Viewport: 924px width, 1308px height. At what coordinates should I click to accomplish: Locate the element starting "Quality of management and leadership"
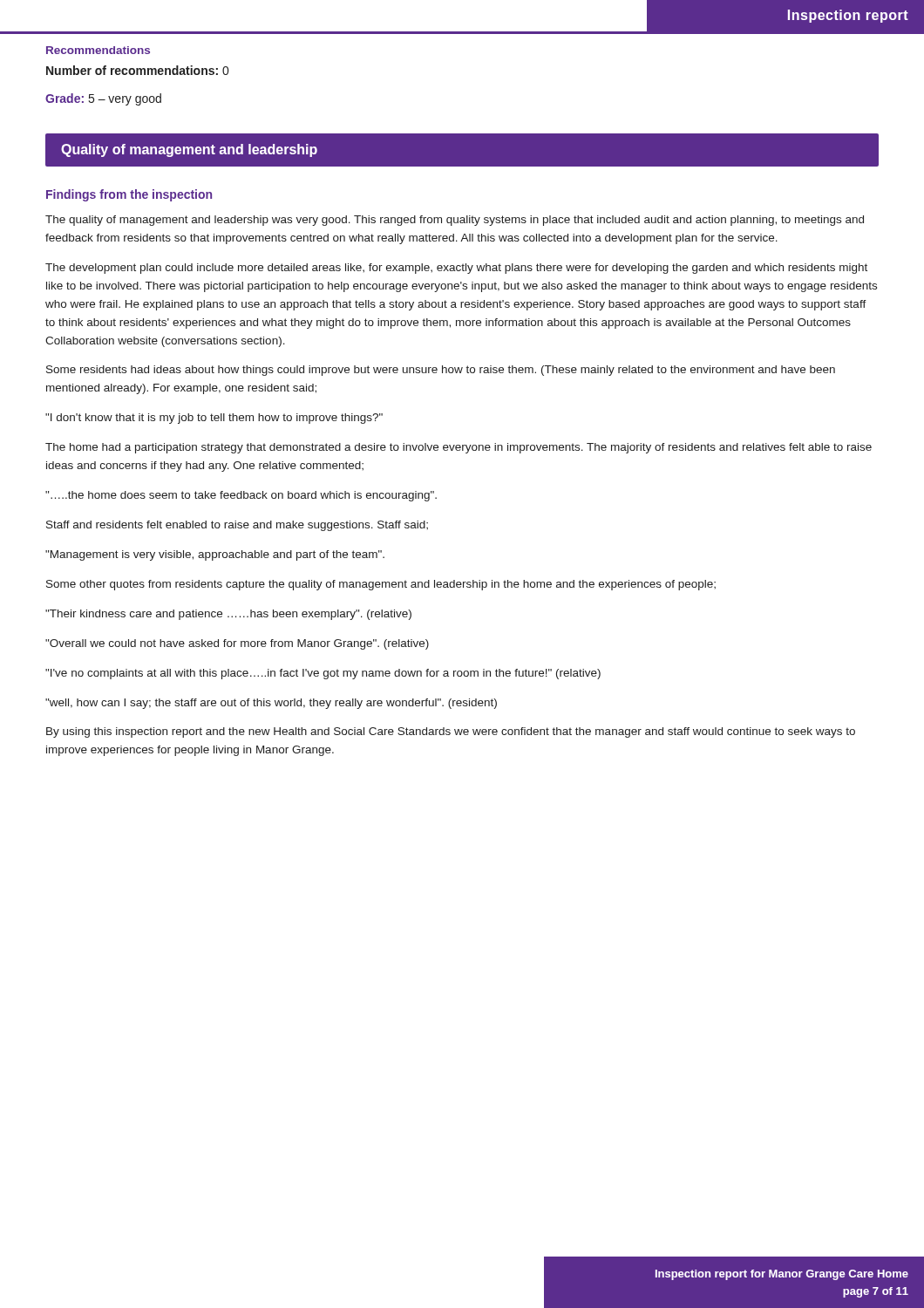point(189,150)
